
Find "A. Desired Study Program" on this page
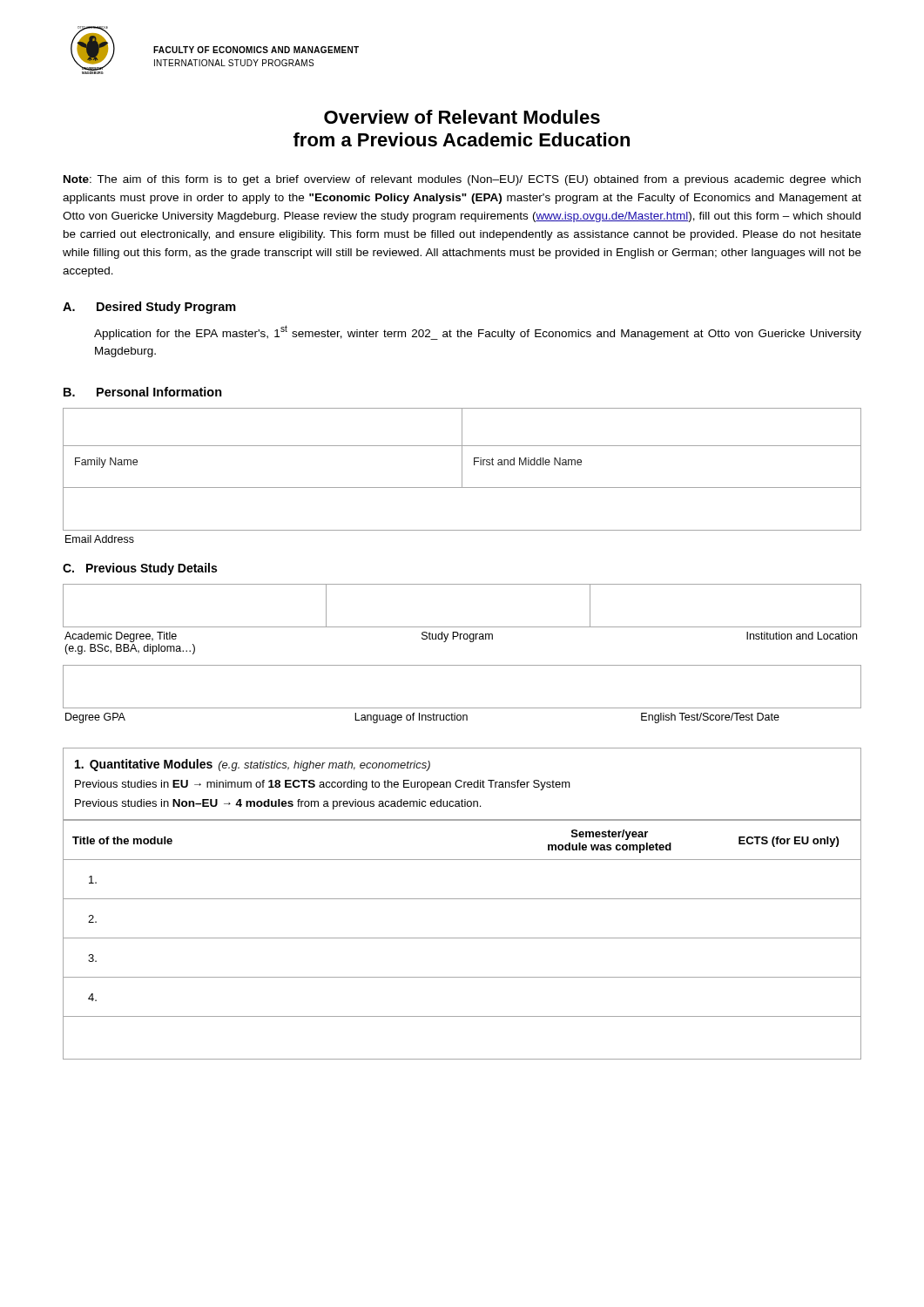[x=149, y=306]
